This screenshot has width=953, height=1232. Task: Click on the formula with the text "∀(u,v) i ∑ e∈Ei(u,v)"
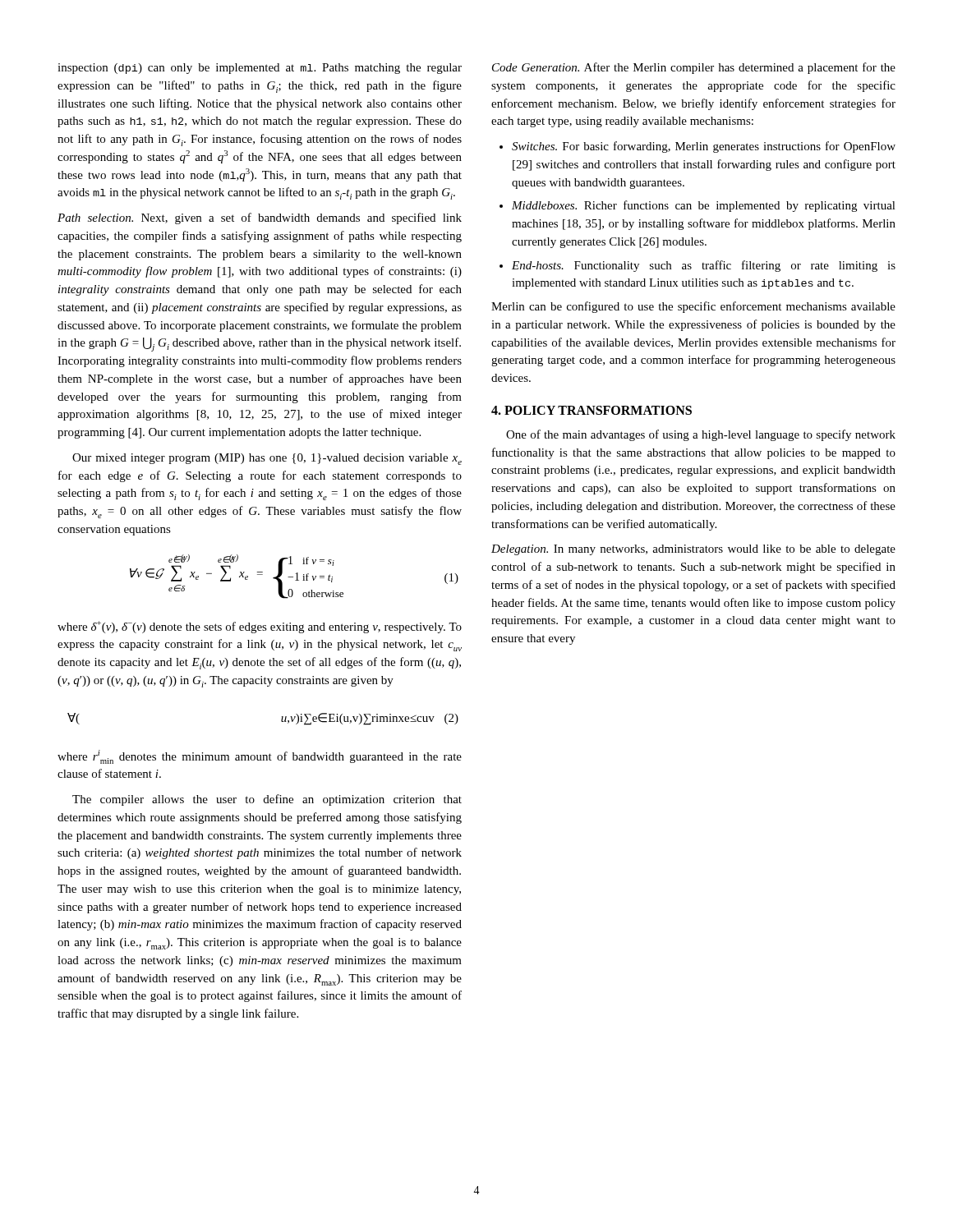click(x=74, y=719)
